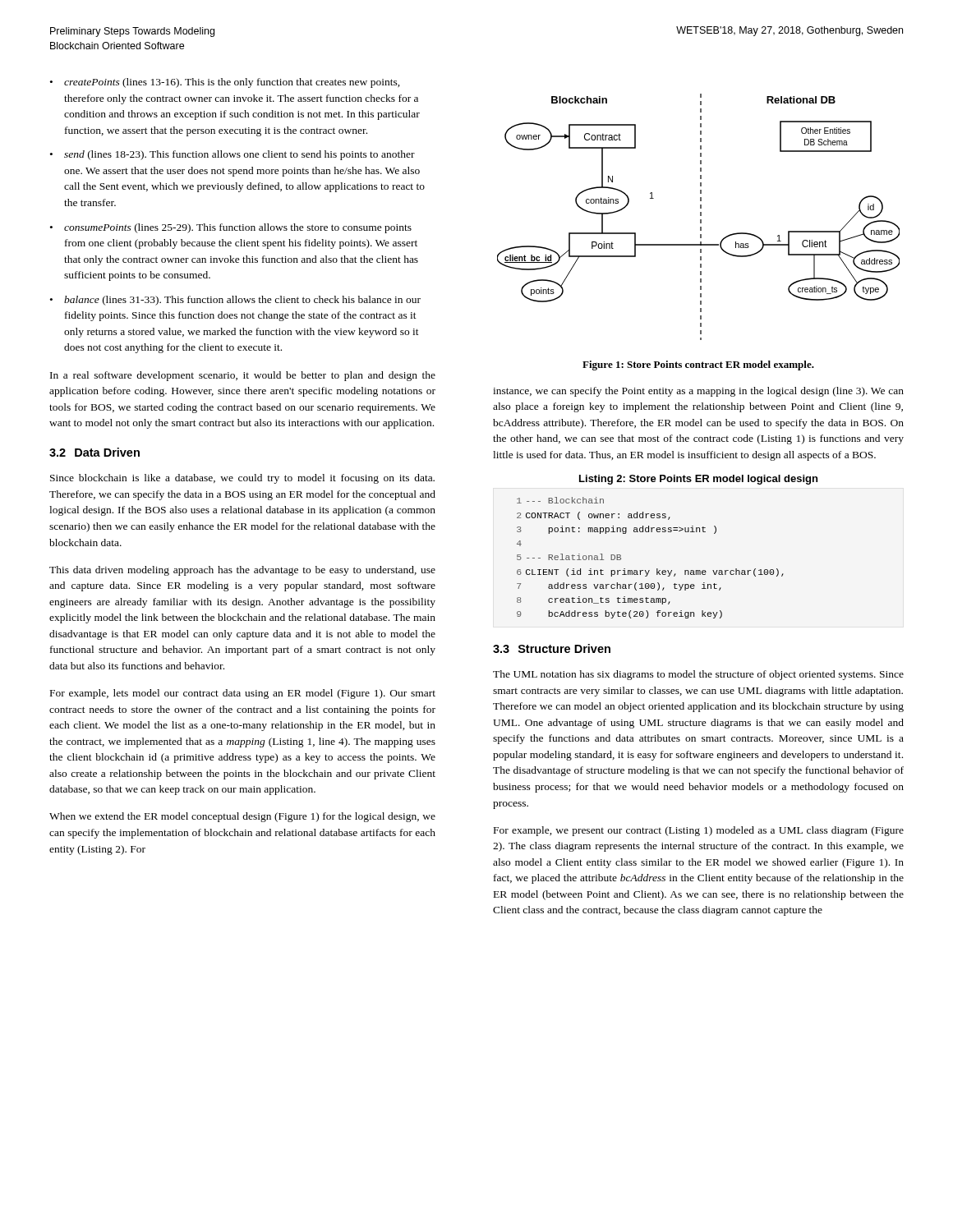This screenshot has width=953, height=1232.
Task: Click the passage that begins "The UML notation has six"
Action: coord(698,738)
